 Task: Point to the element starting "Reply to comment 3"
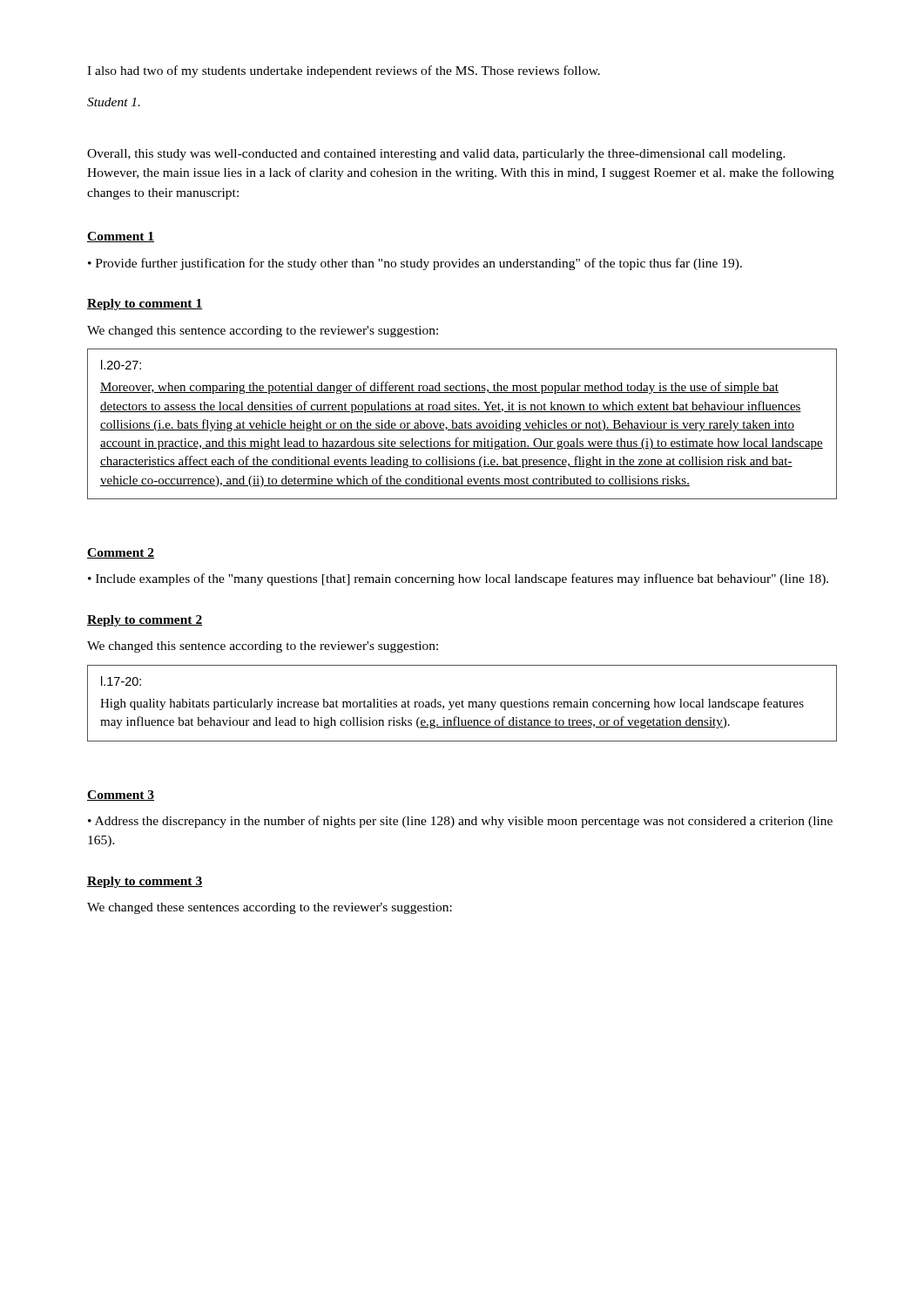point(145,880)
